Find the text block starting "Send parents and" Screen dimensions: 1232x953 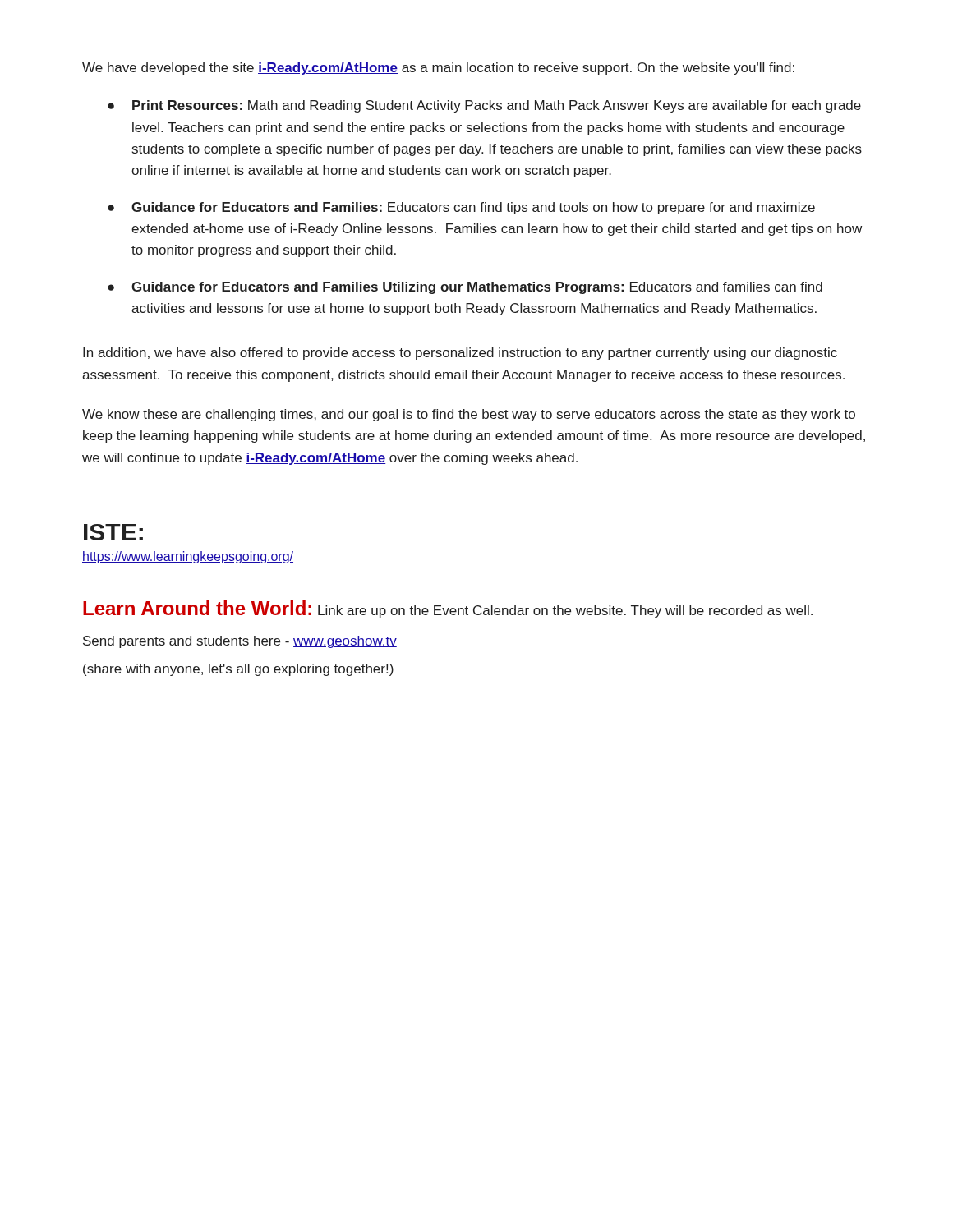[239, 641]
